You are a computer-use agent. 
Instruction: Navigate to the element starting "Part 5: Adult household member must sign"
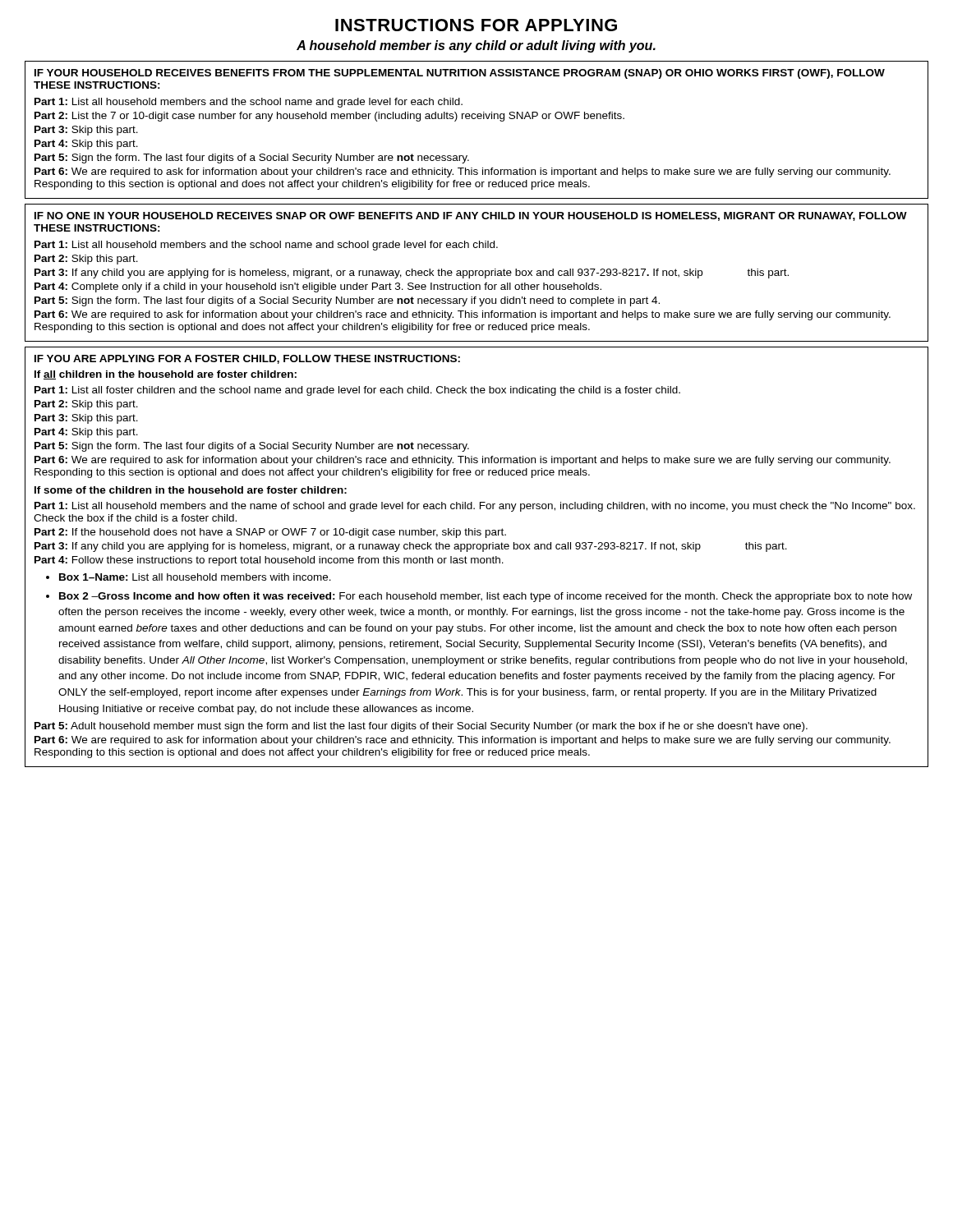(x=421, y=726)
